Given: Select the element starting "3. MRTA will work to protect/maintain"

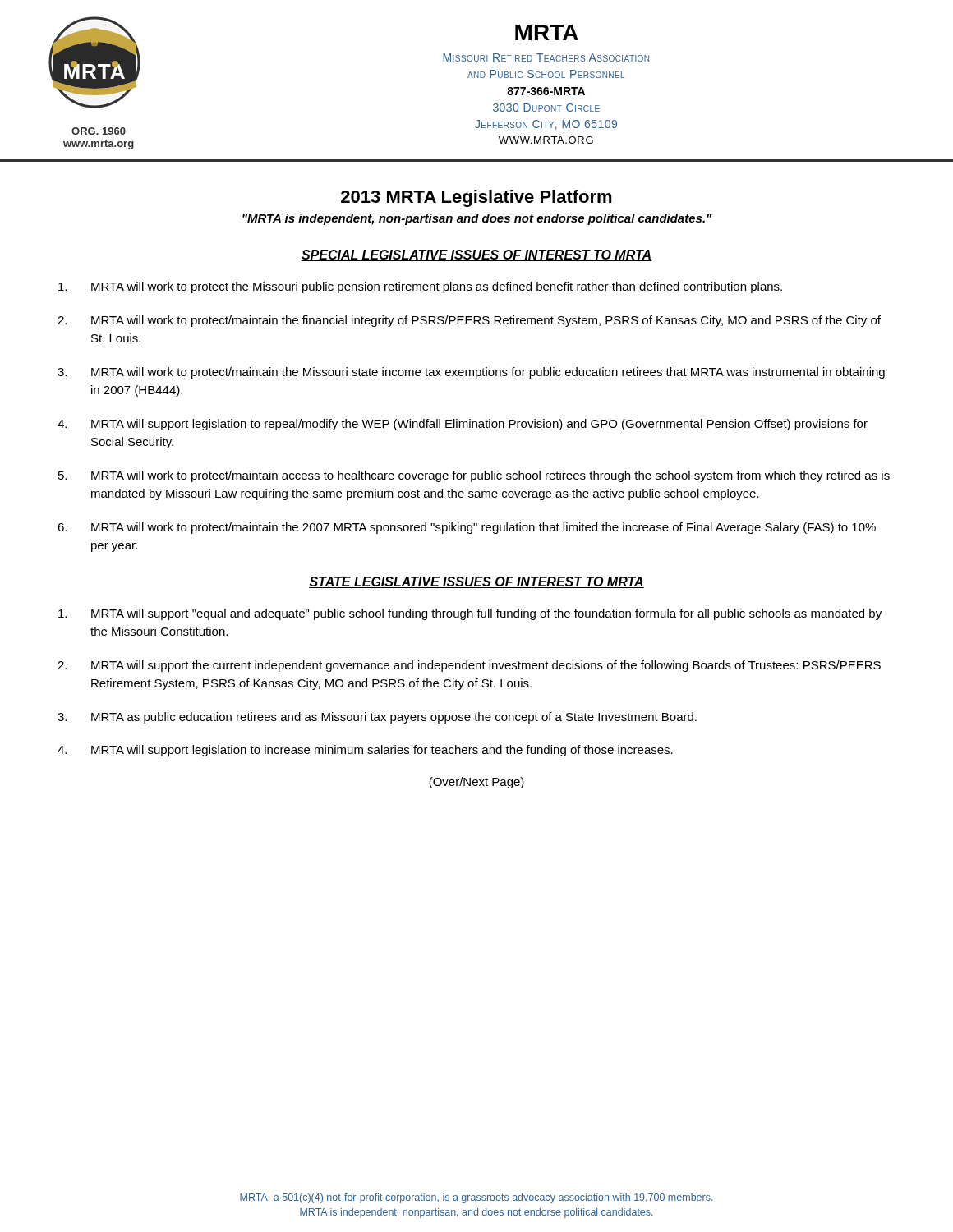Looking at the screenshot, I should click(x=476, y=381).
